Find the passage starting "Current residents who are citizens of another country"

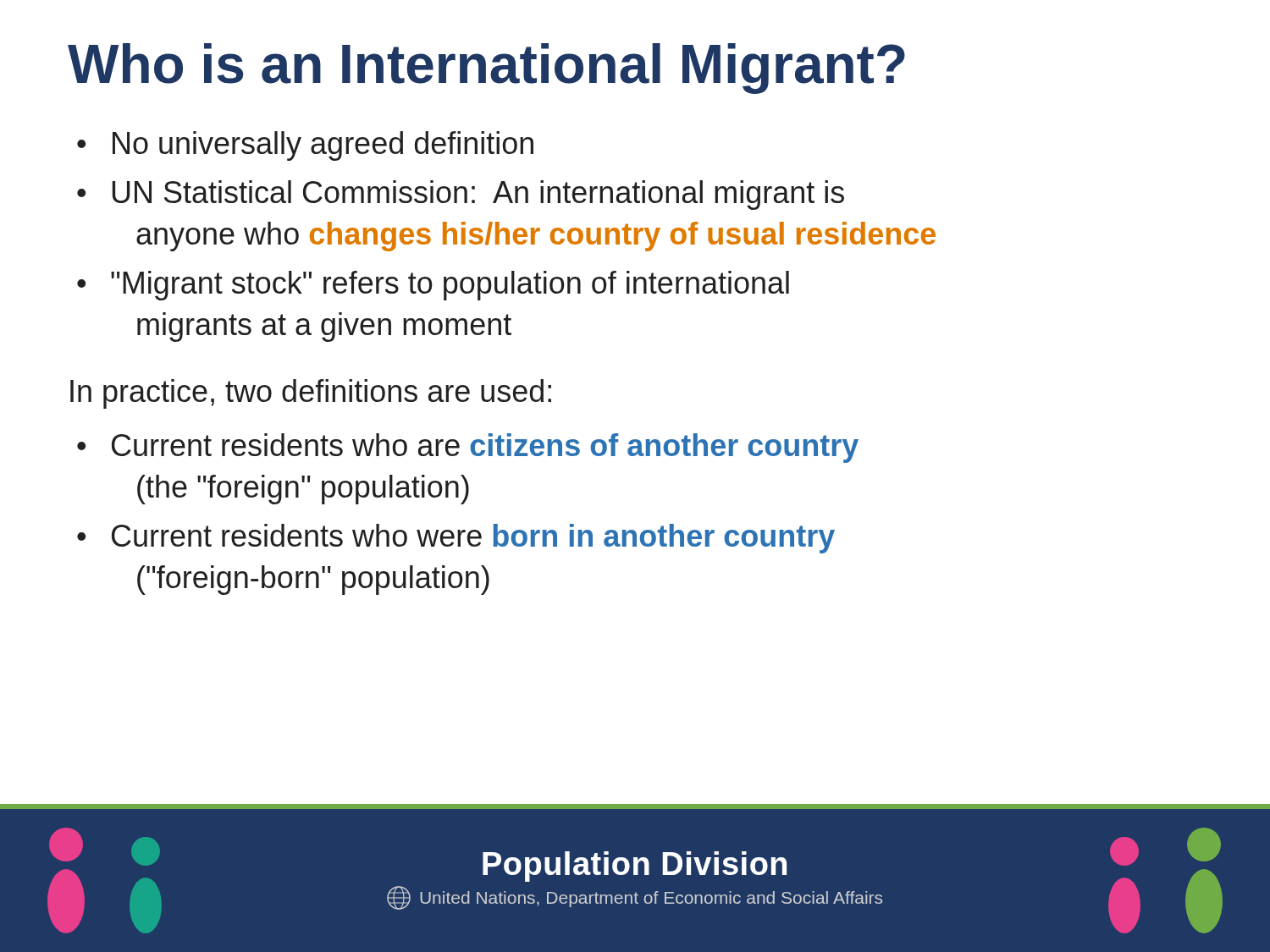[484, 466]
